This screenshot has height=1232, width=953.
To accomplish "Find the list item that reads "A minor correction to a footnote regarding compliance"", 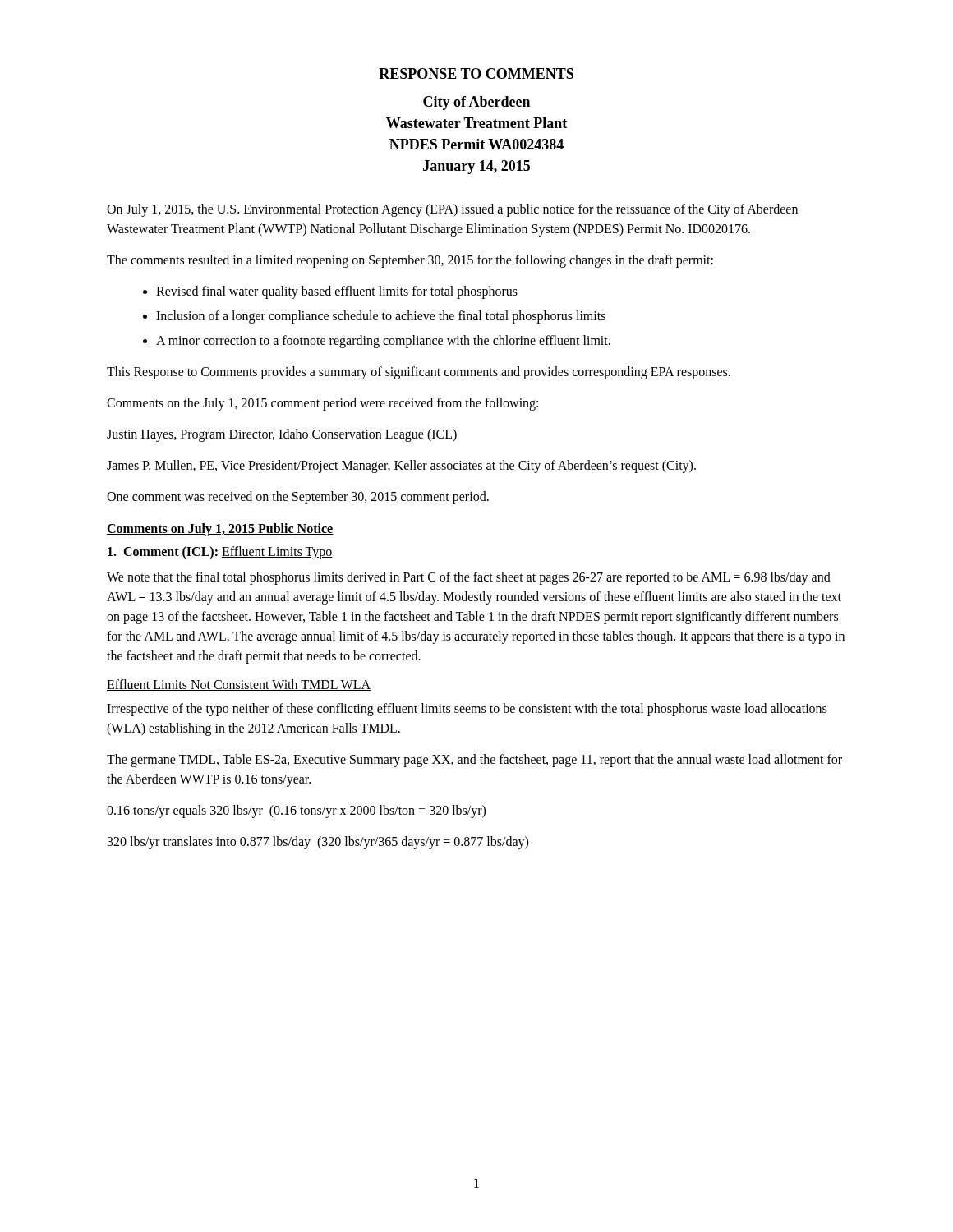I will pyautogui.click(x=384, y=341).
